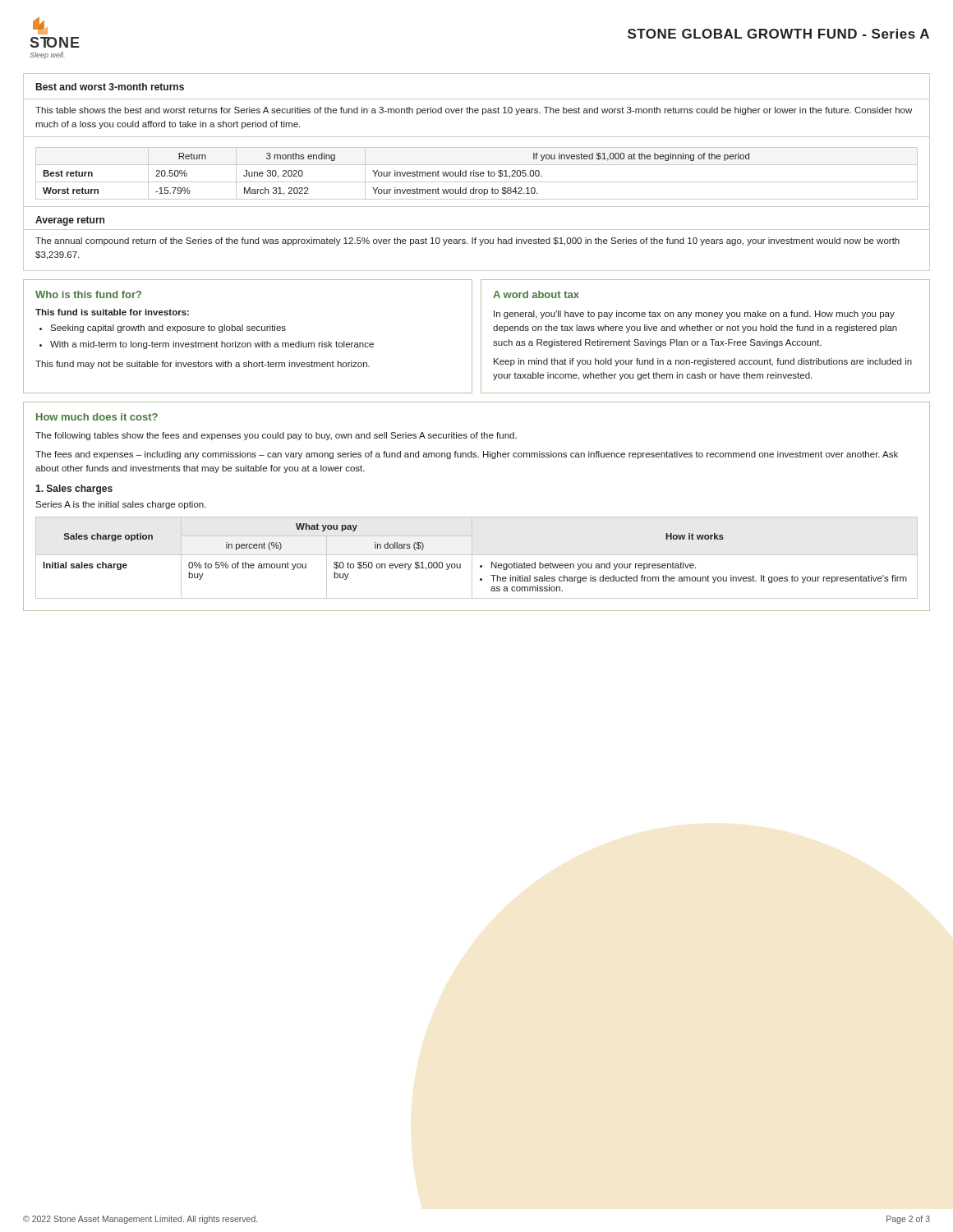
Task: Select the text block with the text "A word about tax In general, you'll have"
Action: point(705,336)
